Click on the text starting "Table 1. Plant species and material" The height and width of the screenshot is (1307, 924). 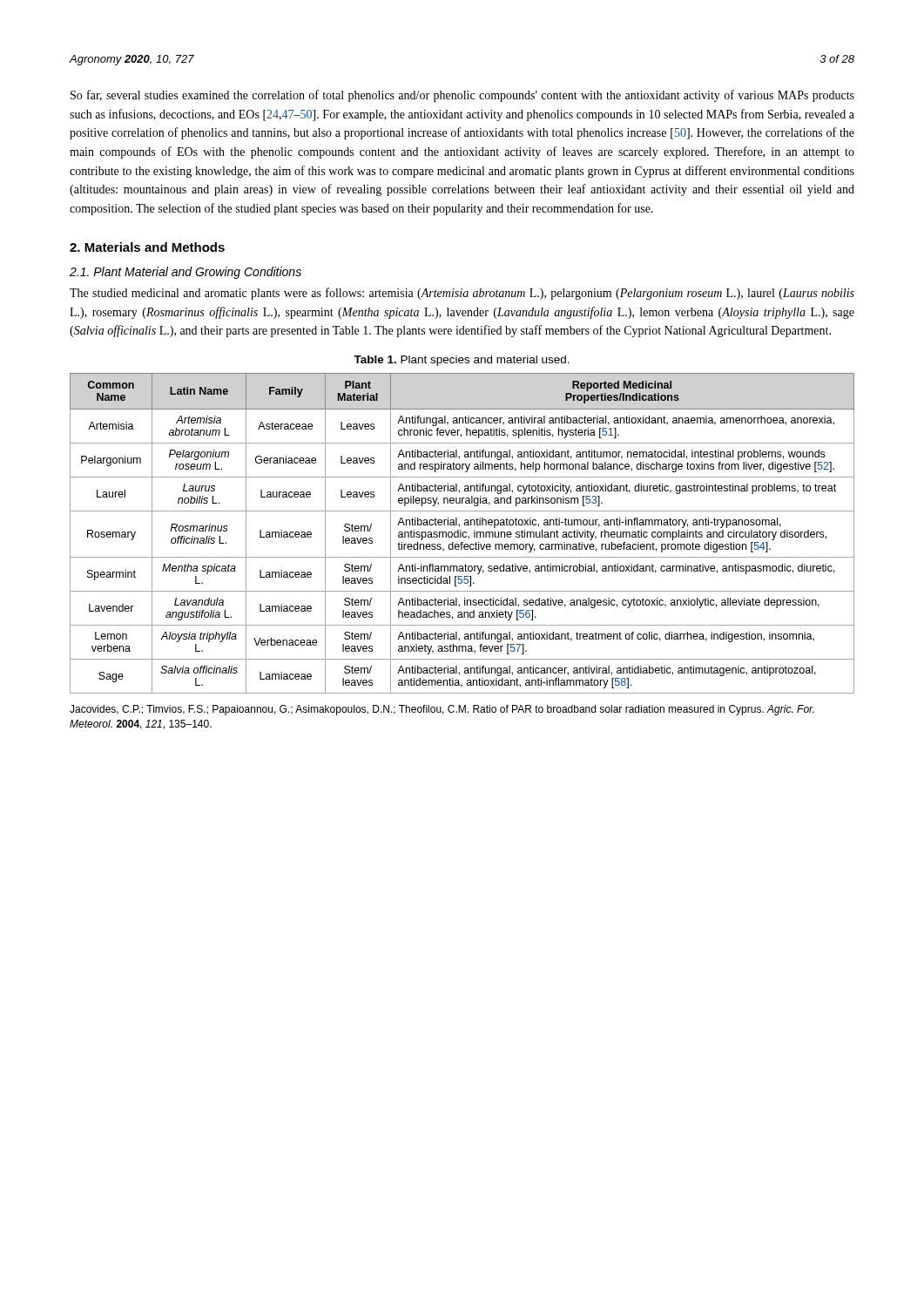point(462,359)
